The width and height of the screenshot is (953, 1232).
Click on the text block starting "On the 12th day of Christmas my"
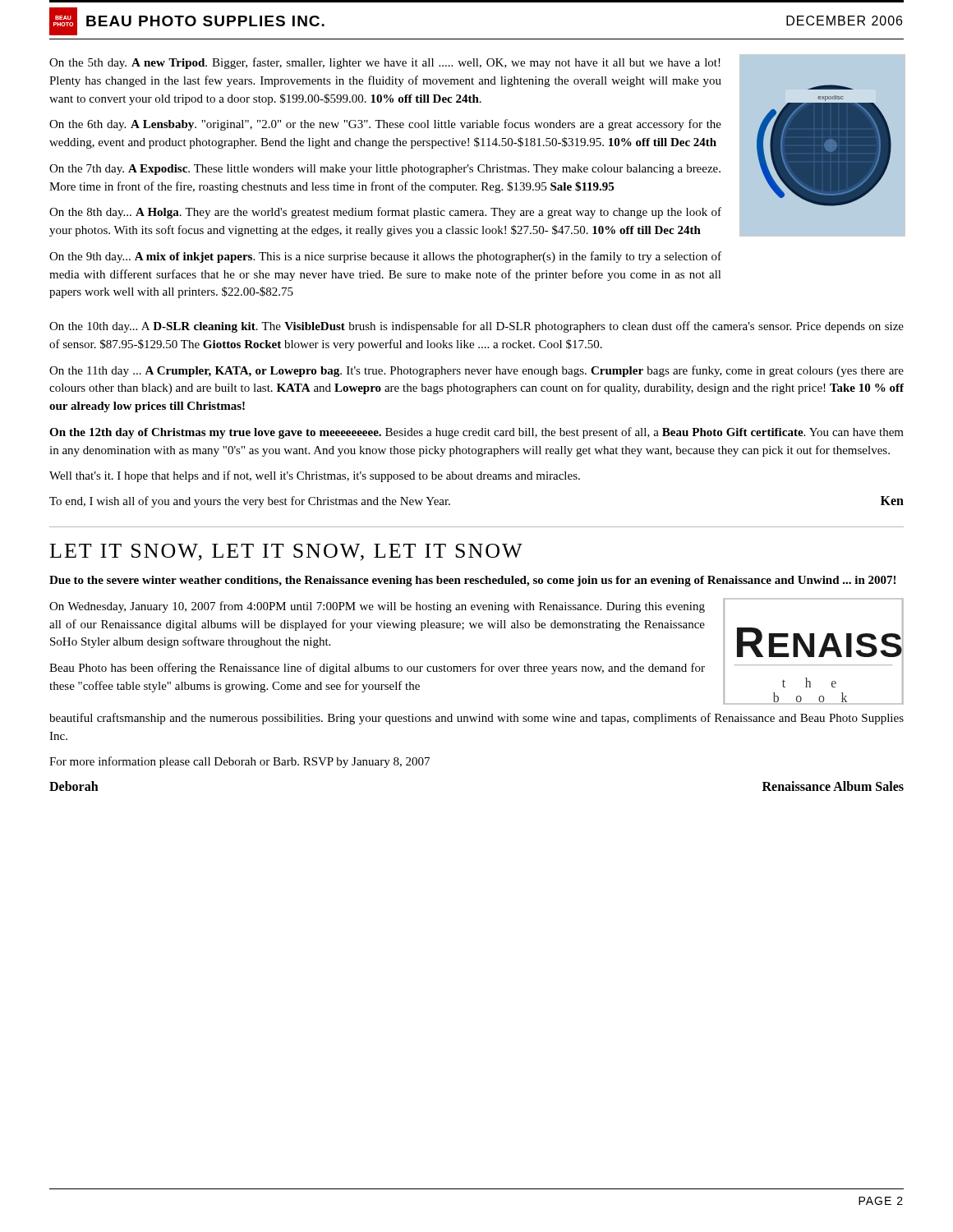(476, 441)
